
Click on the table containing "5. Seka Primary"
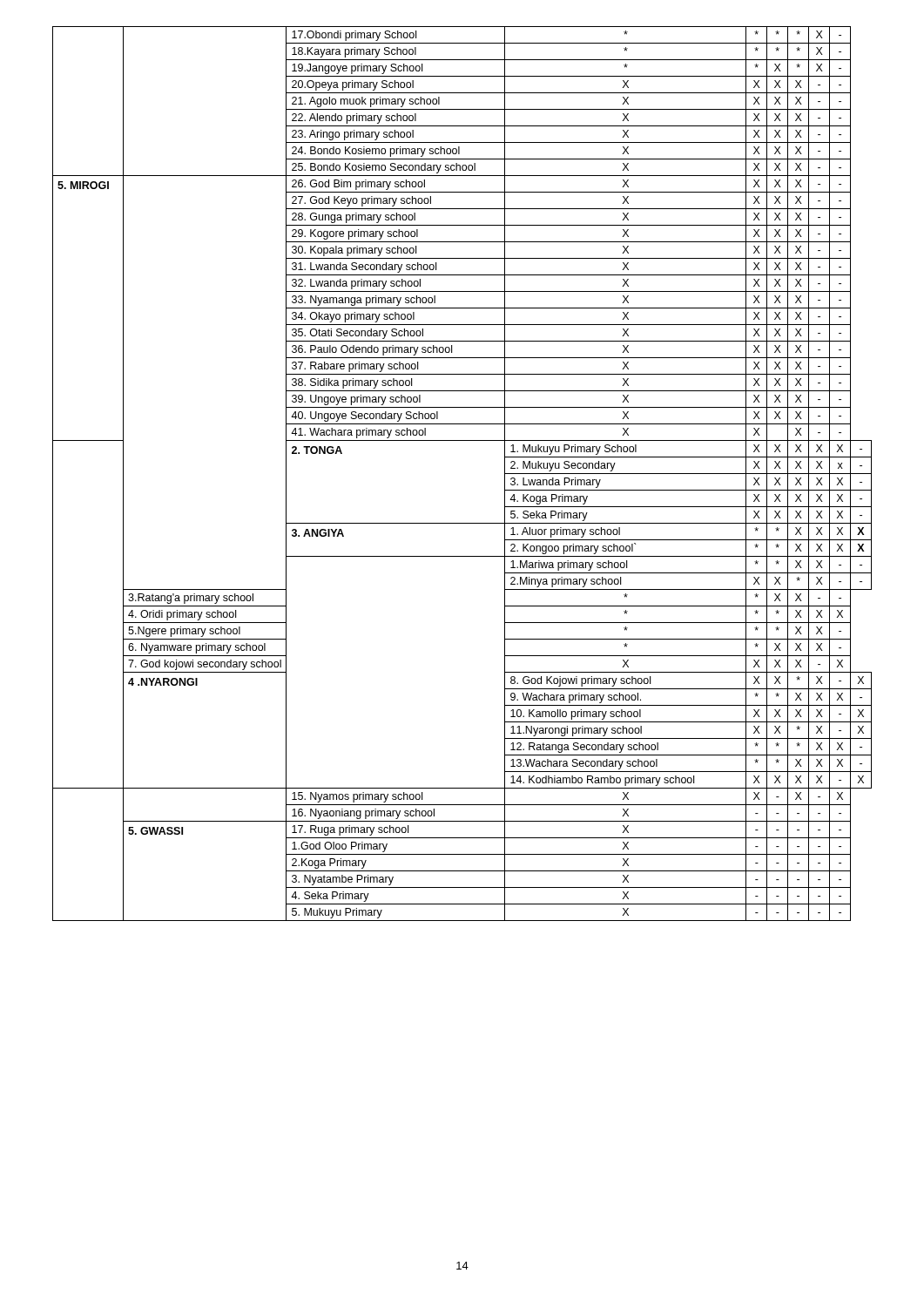click(462, 474)
